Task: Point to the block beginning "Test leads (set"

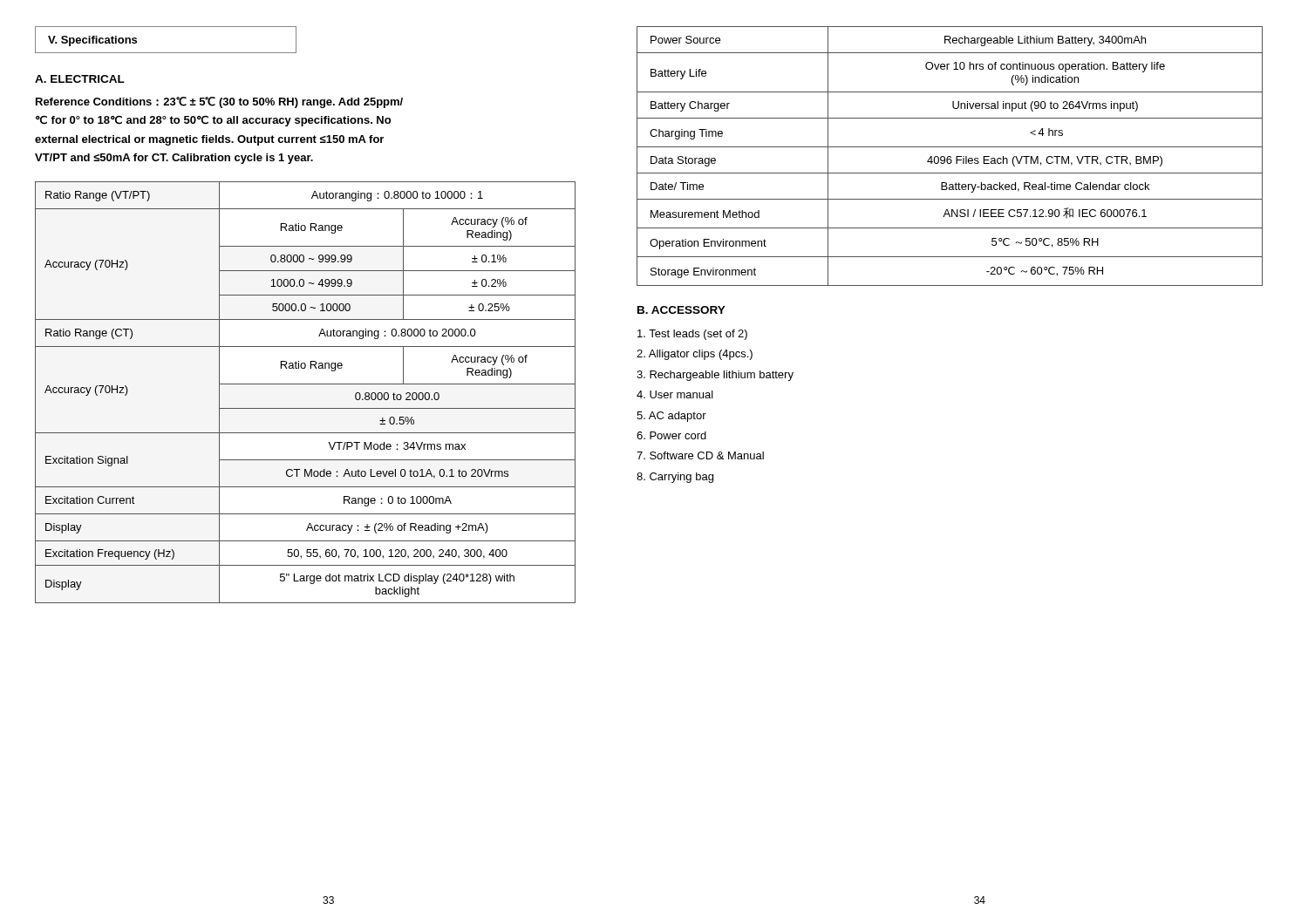Action: 692,333
